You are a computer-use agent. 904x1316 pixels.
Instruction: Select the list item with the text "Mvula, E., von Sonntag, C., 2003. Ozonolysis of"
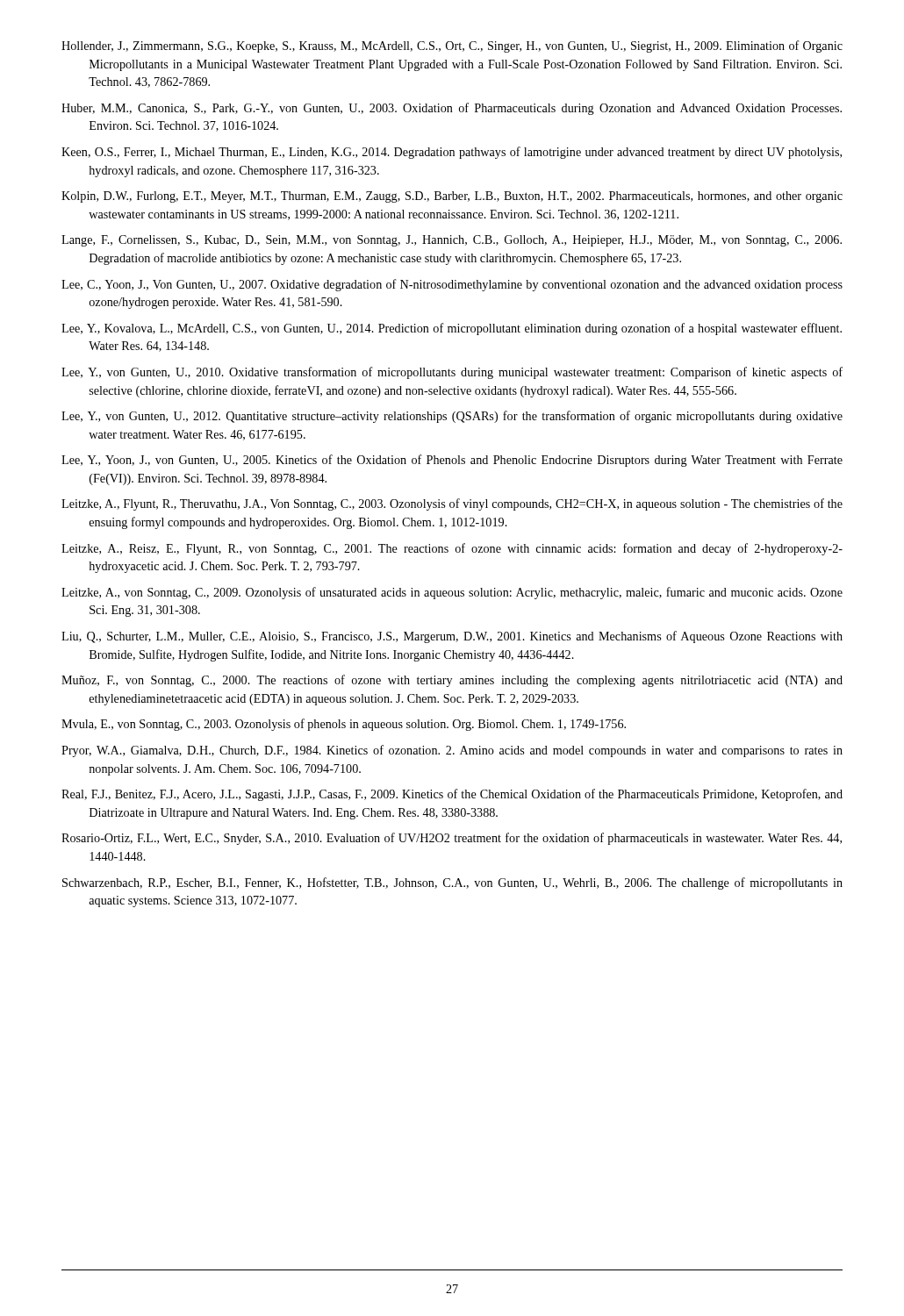pyautogui.click(x=344, y=724)
